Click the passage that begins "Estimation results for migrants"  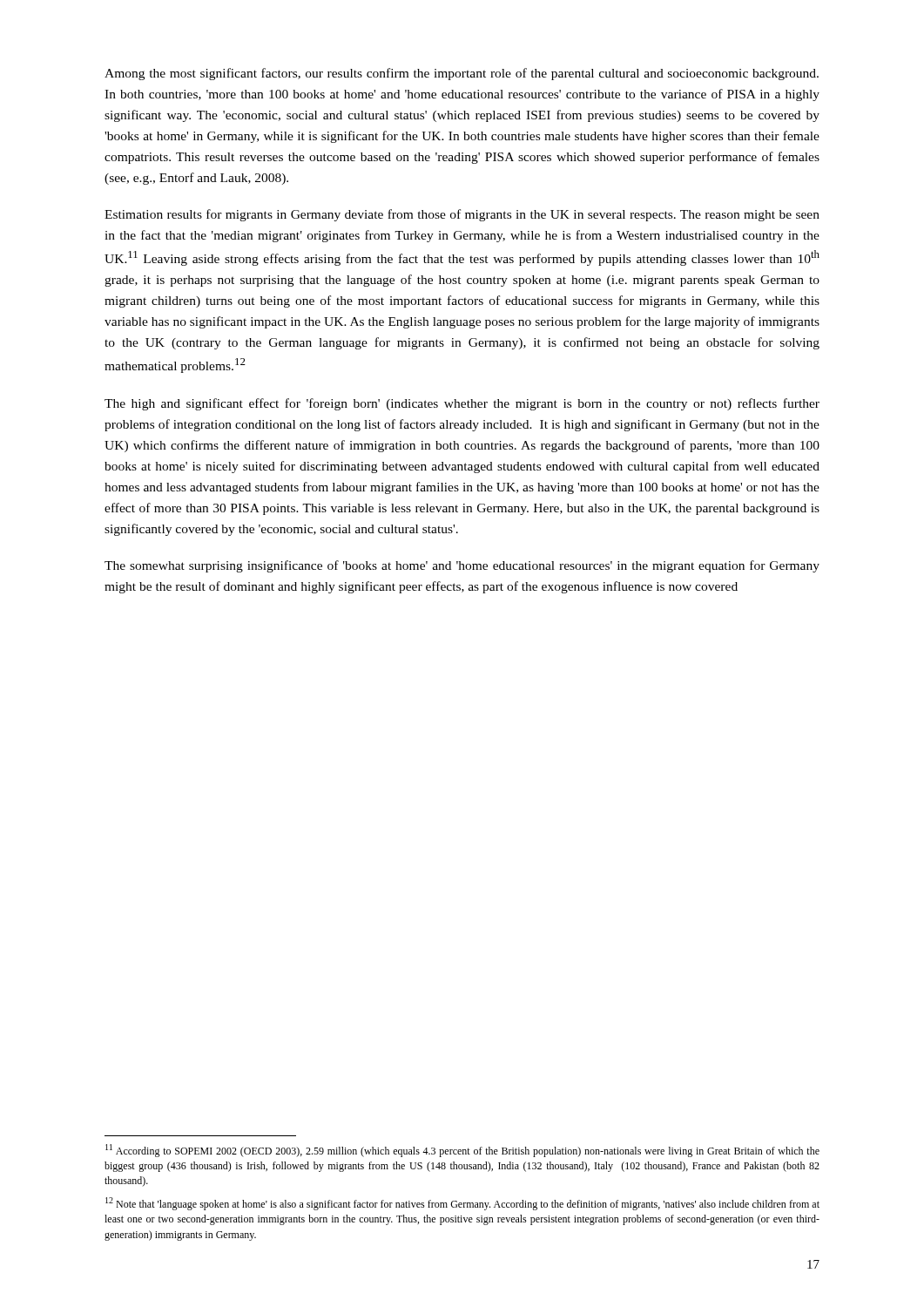[x=462, y=290]
